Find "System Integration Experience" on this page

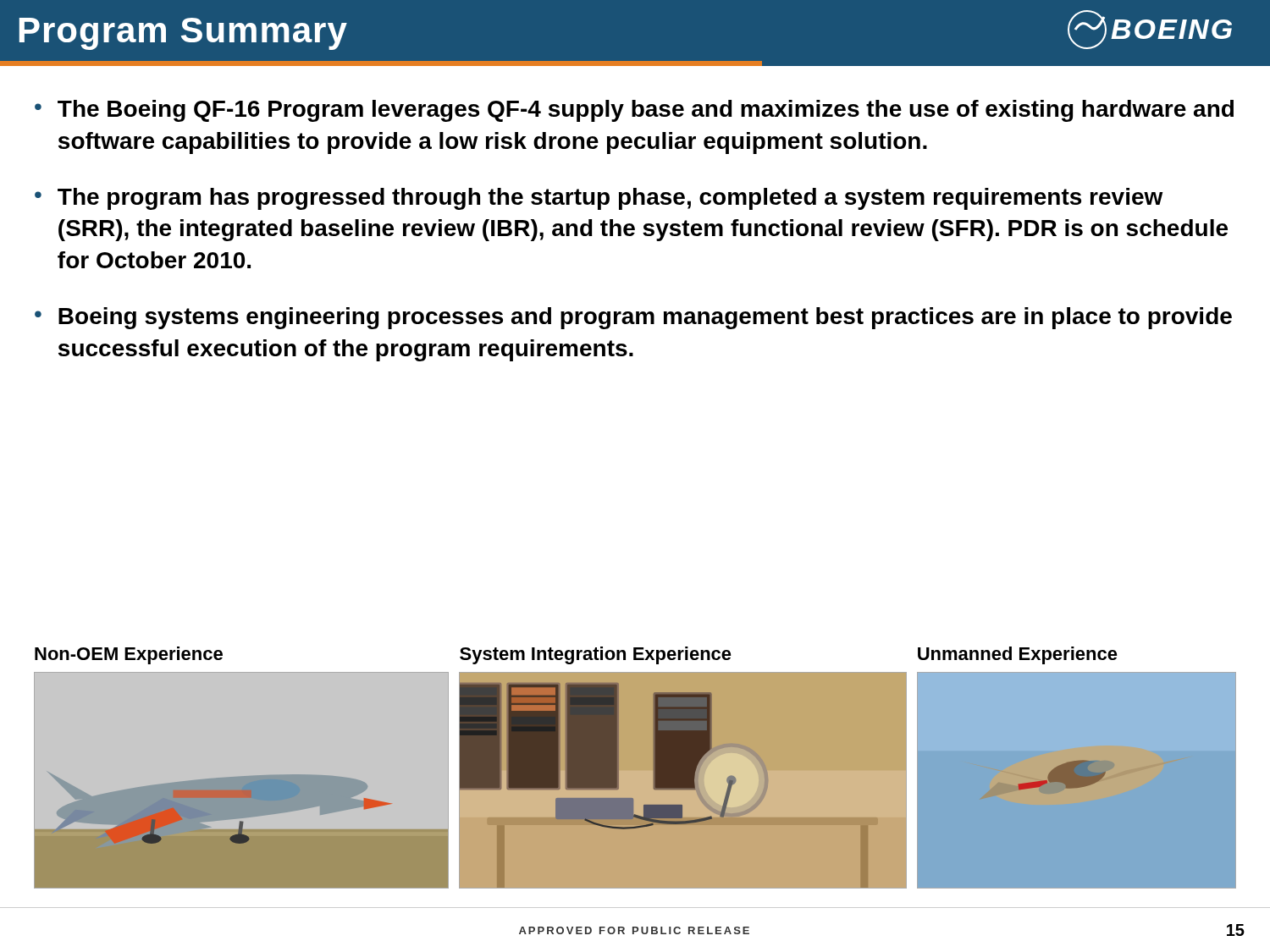595,654
